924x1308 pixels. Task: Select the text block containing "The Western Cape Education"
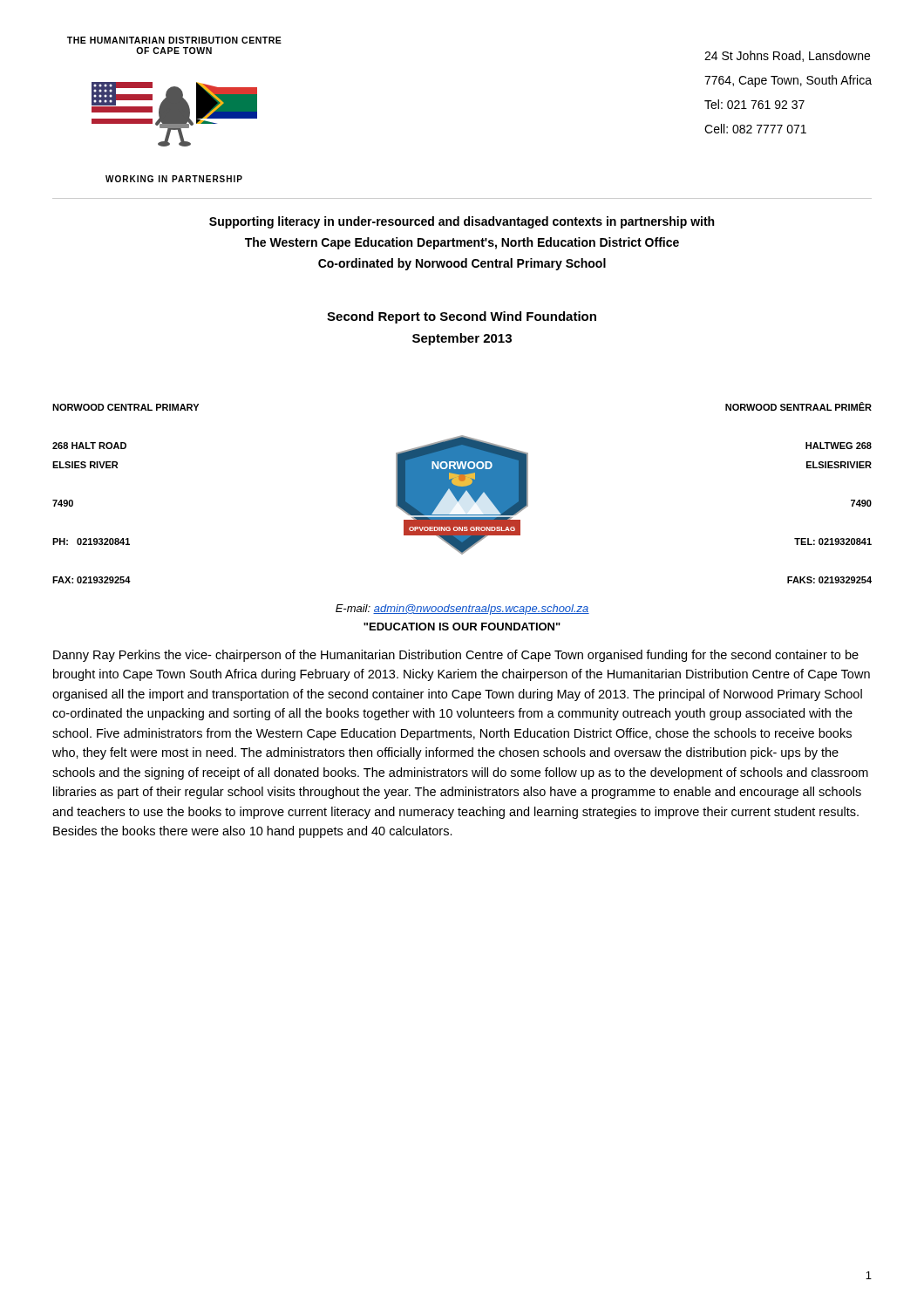(x=462, y=242)
